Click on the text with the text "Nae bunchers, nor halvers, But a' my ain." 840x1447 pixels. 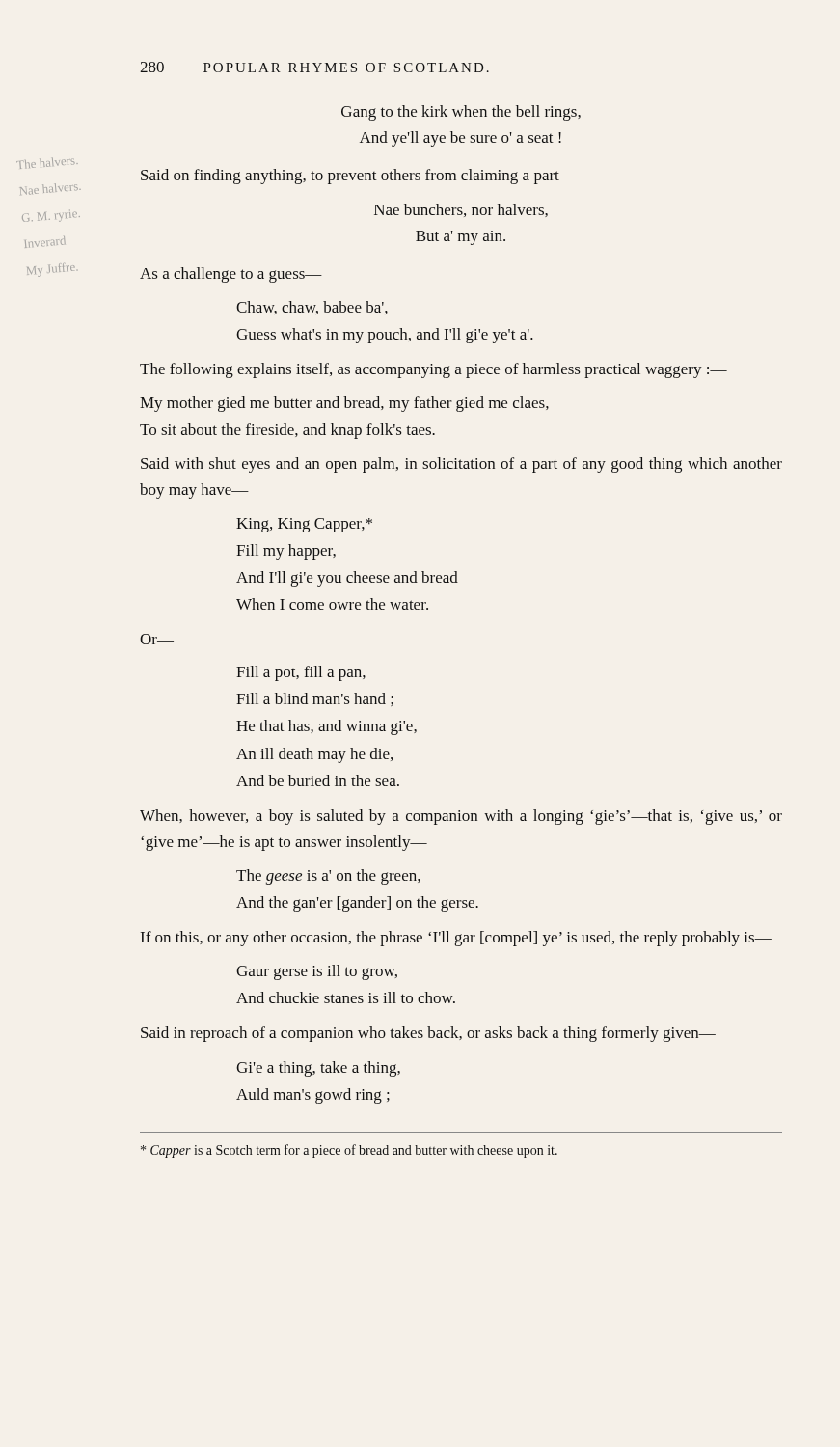pos(461,223)
